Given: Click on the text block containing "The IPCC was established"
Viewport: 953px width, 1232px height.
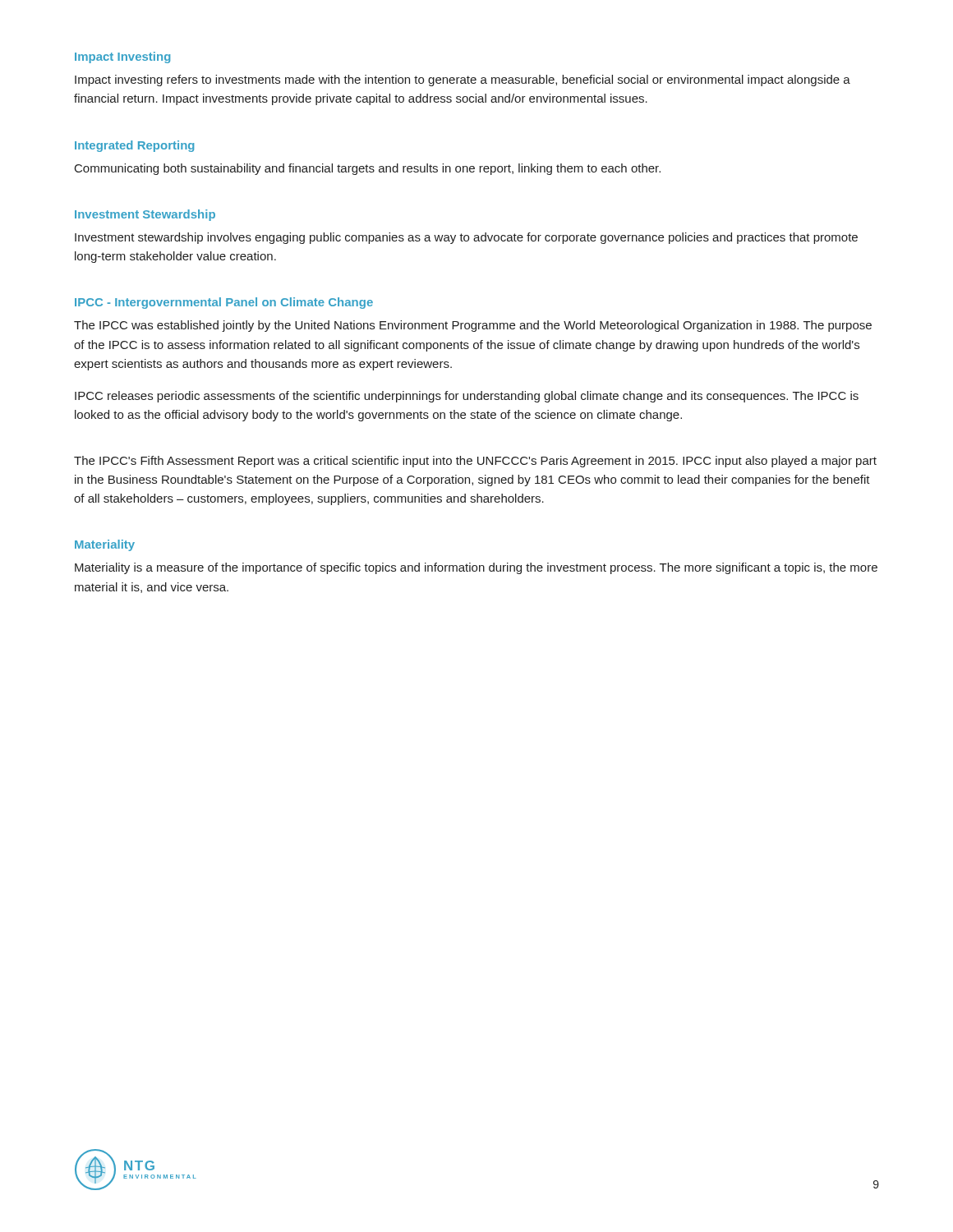Looking at the screenshot, I should coord(473,344).
